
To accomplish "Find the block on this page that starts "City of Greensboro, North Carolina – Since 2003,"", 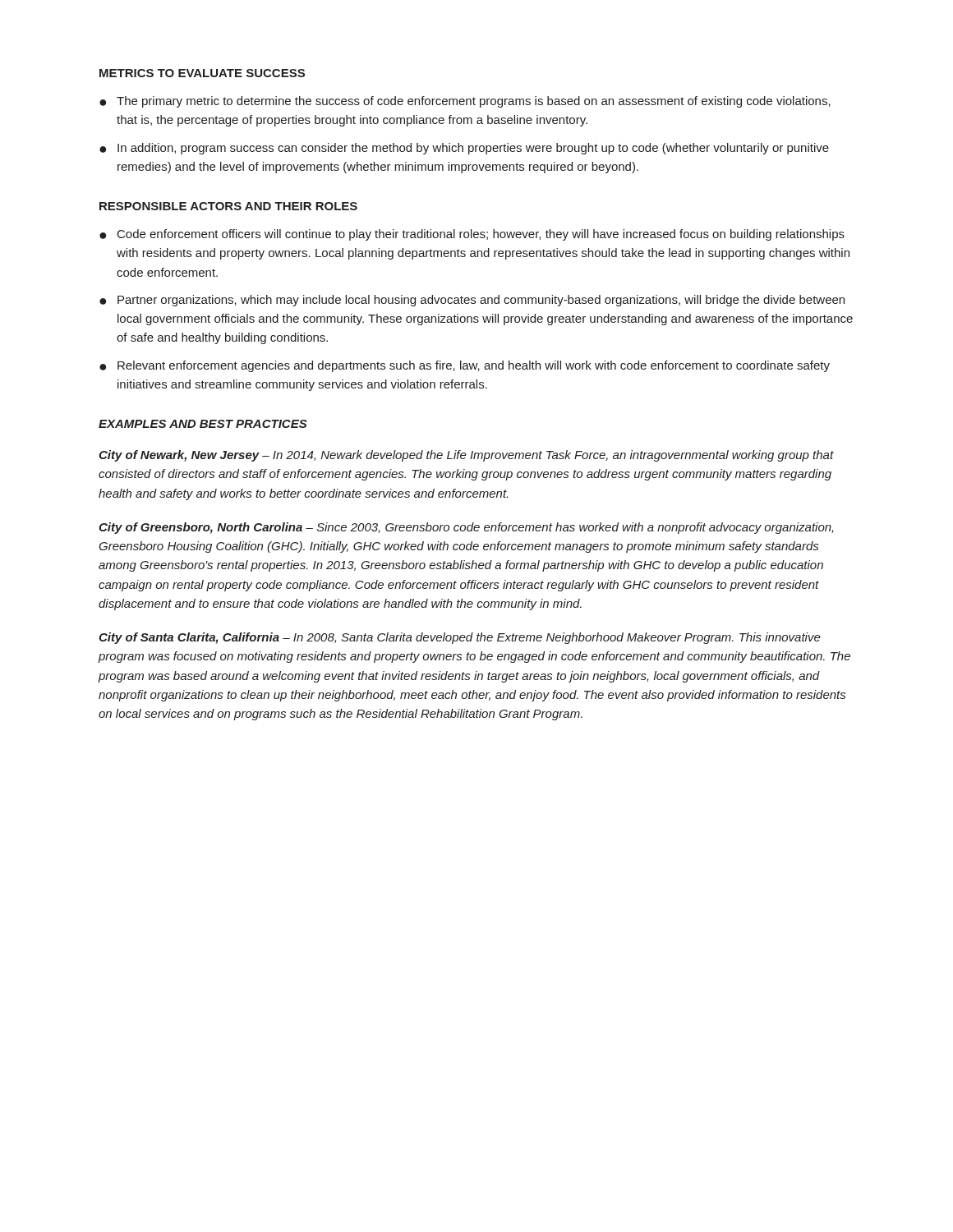I will tap(467, 565).
